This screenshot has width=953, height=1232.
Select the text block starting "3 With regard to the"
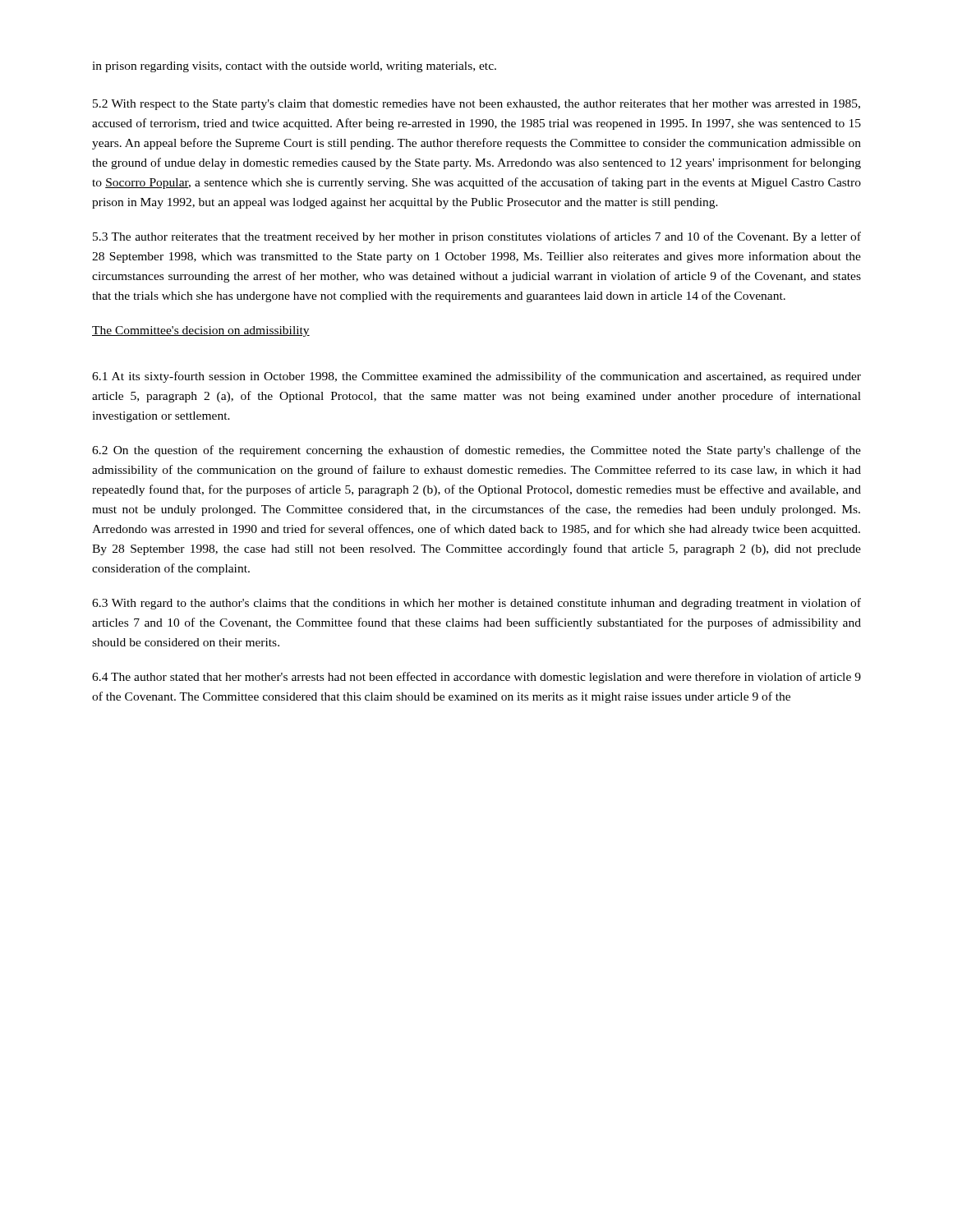click(x=476, y=622)
